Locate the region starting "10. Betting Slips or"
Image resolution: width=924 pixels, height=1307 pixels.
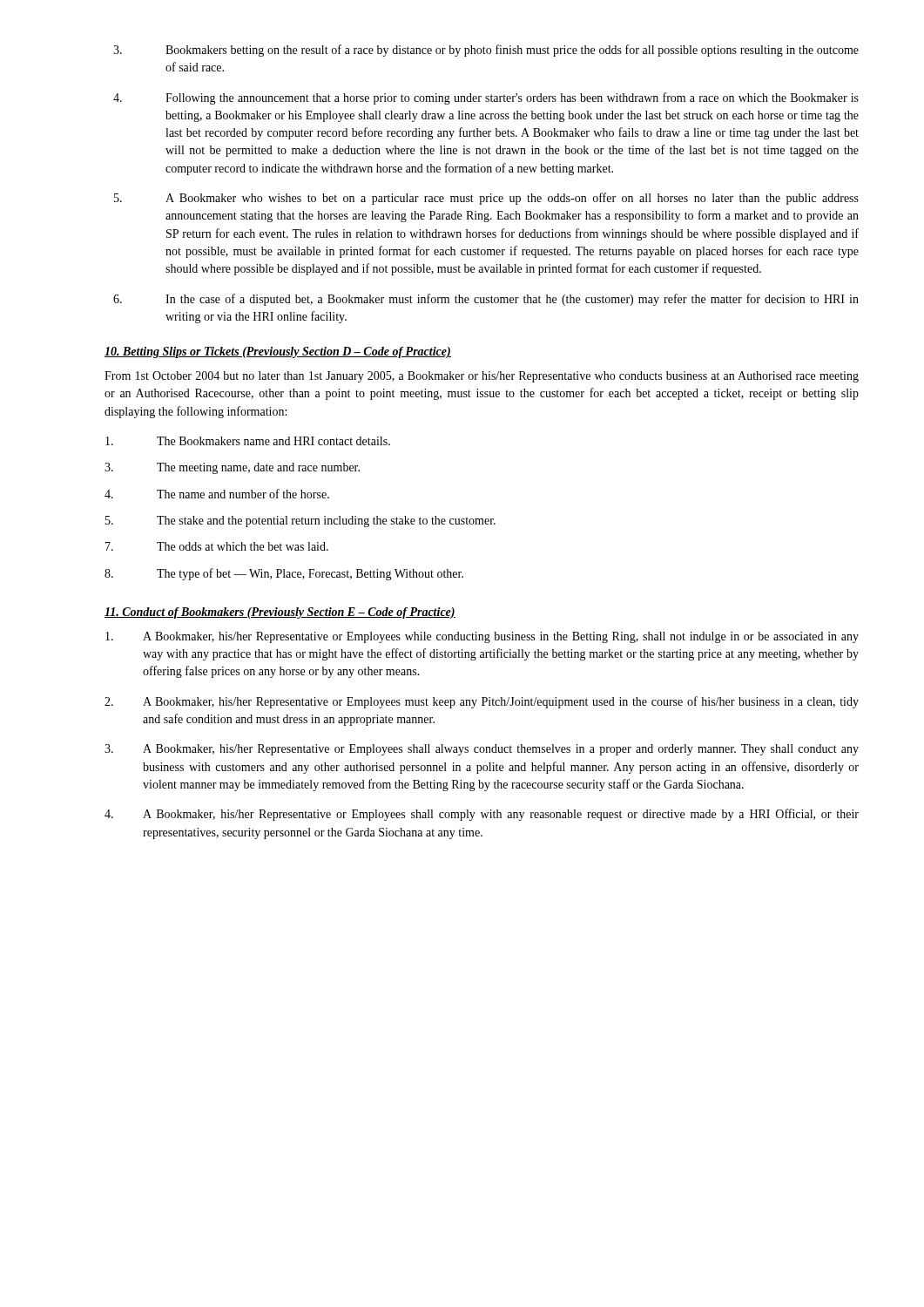pyautogui.click(x=278, y=352)
